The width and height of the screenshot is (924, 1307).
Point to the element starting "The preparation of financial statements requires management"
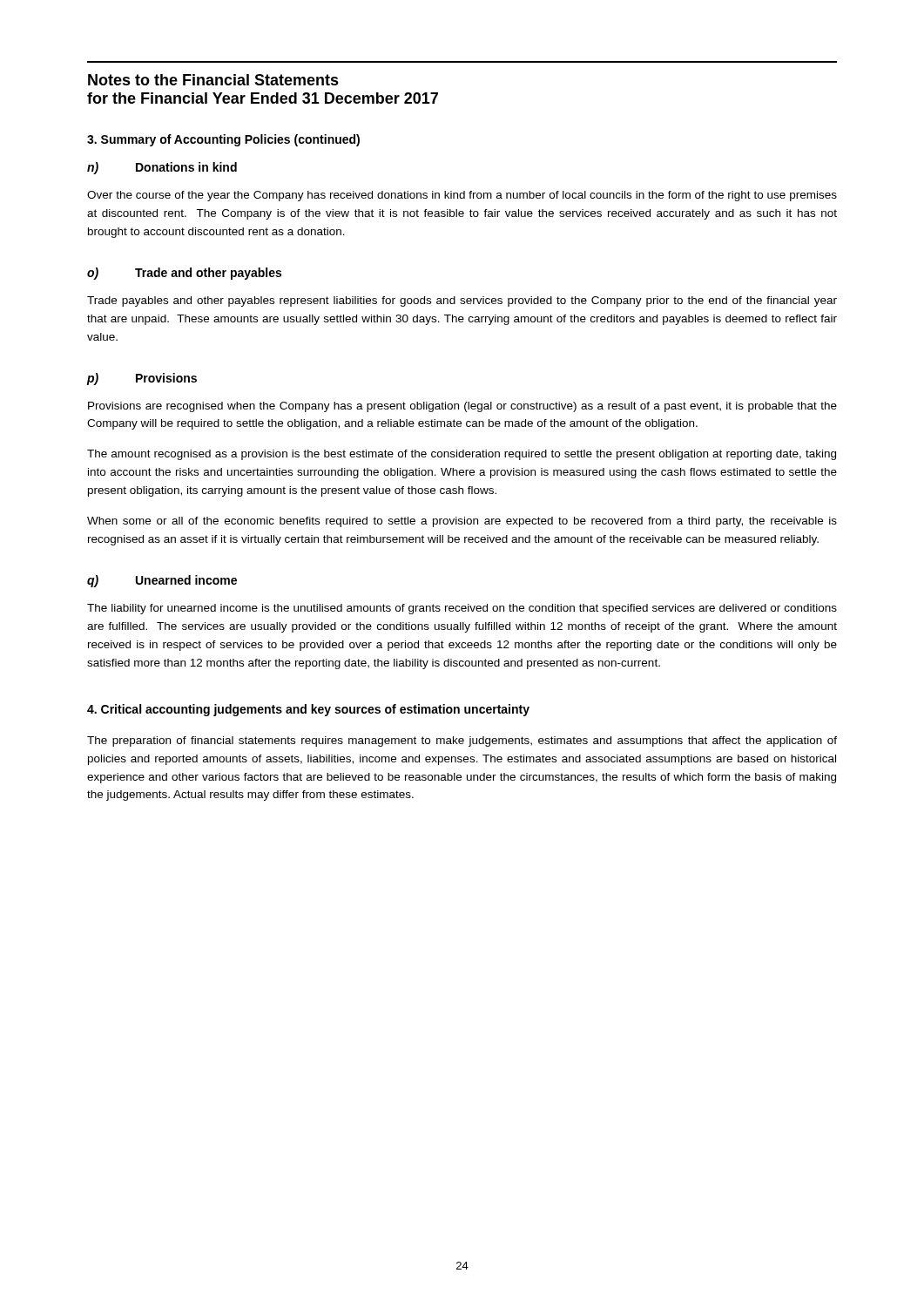tap(462, 767)
